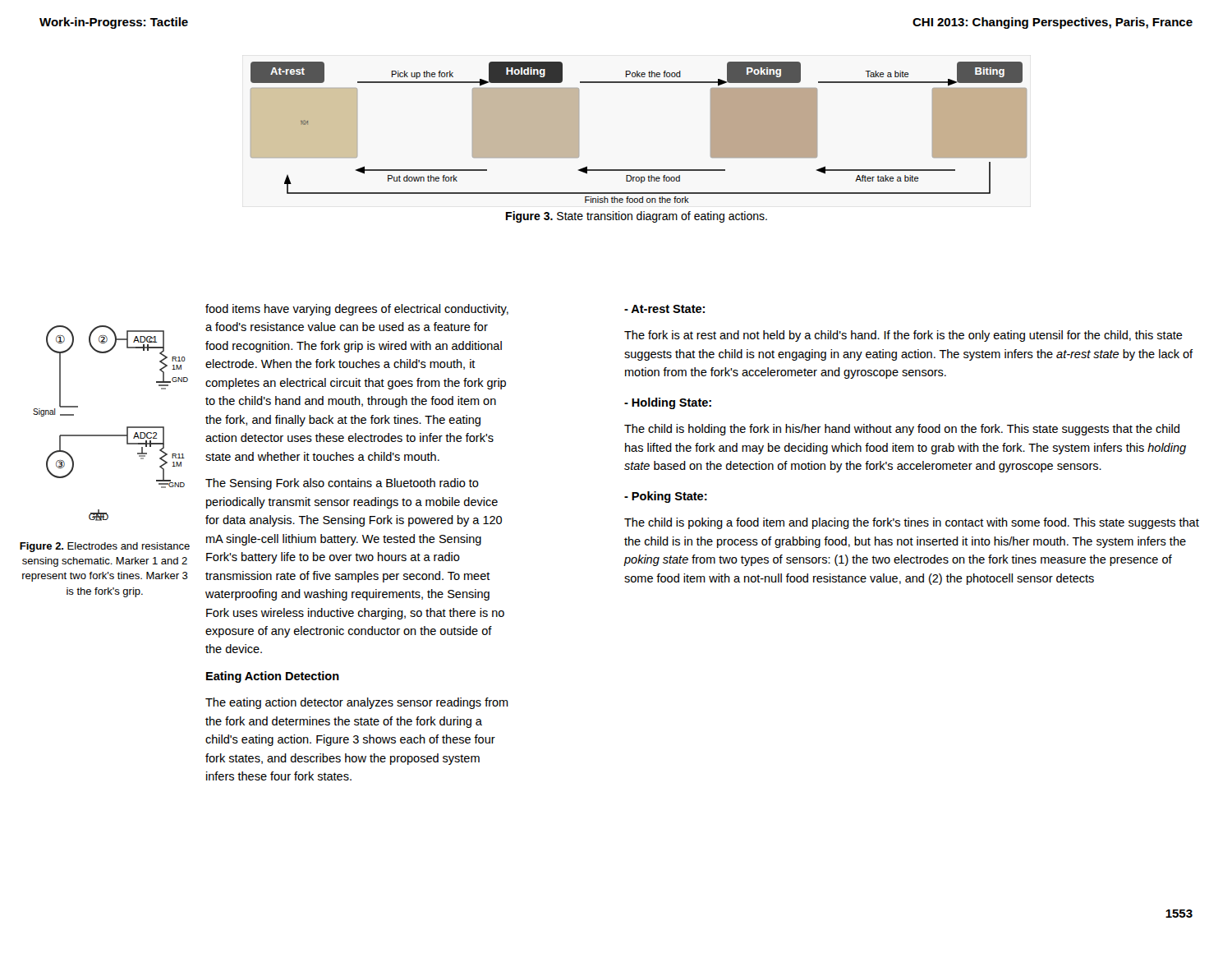The height and width of the screenshot is (953, 1232).
Task: Point to the passage starting "The child is holding"
Action: pos(912,448)
